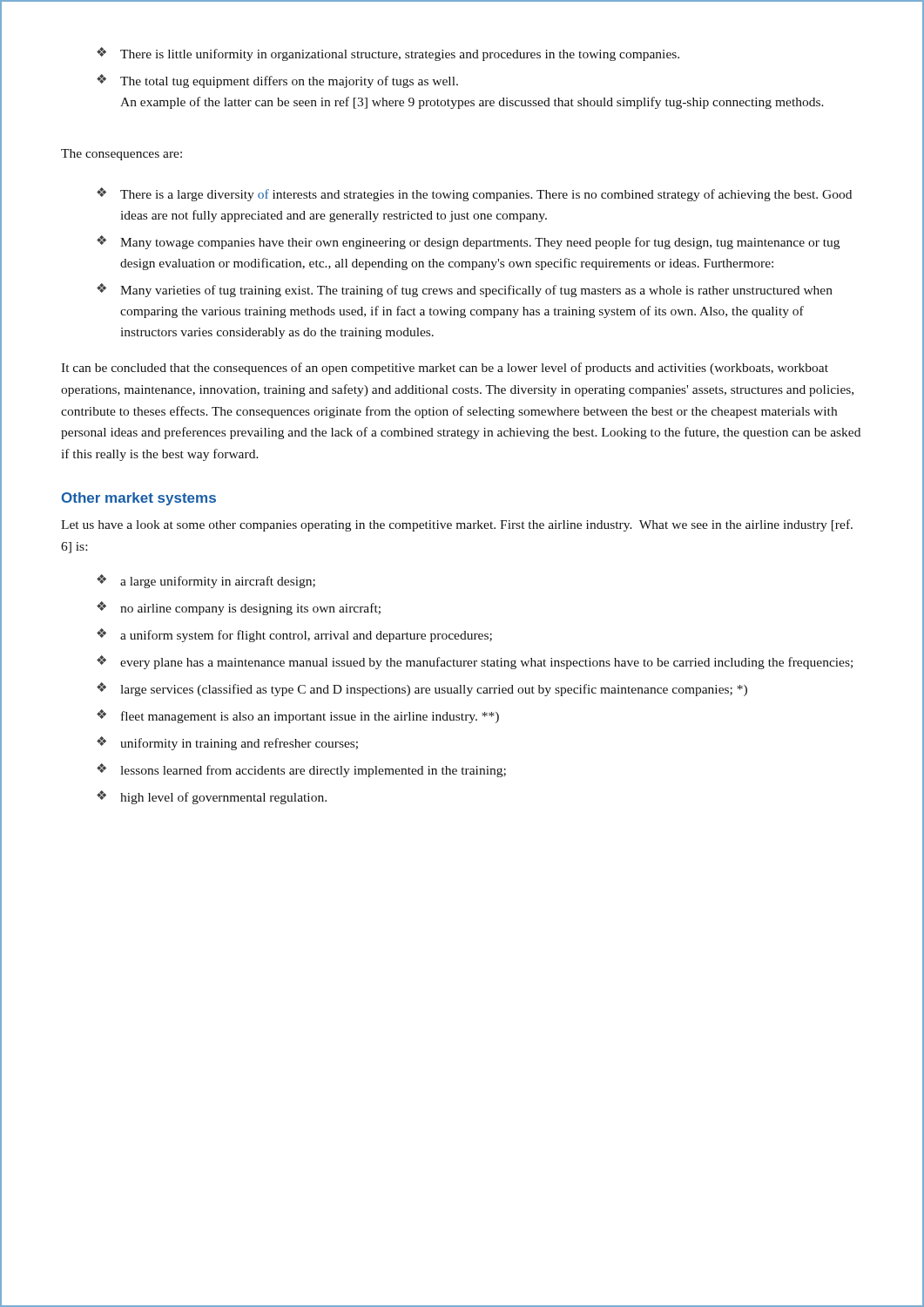Point to the region starting "Let us have a look"

[x=457, y=535]
